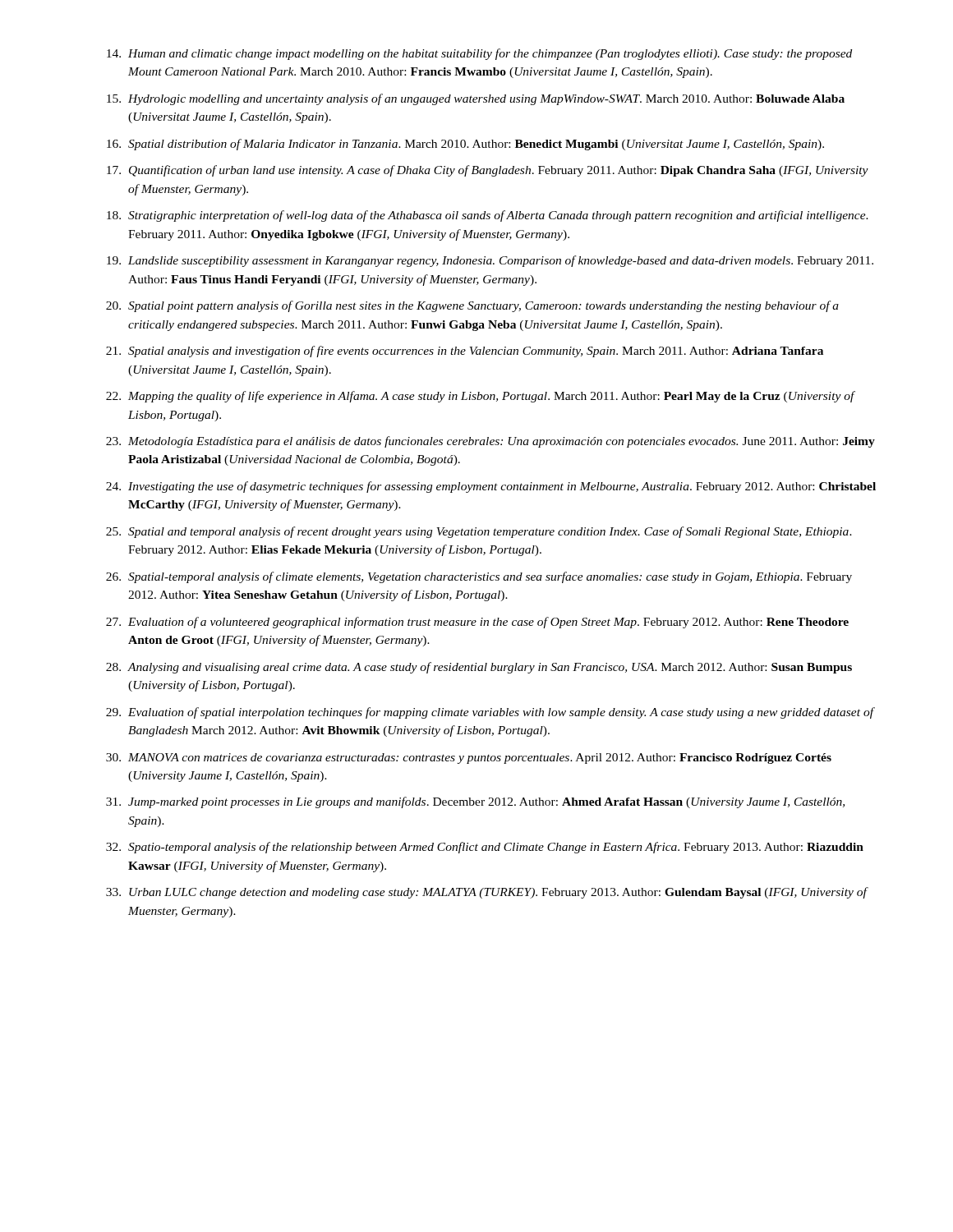
Task: Click on the list item that reads "23. Metodología Estadística para el análisis"
Action: click(485, 450)
